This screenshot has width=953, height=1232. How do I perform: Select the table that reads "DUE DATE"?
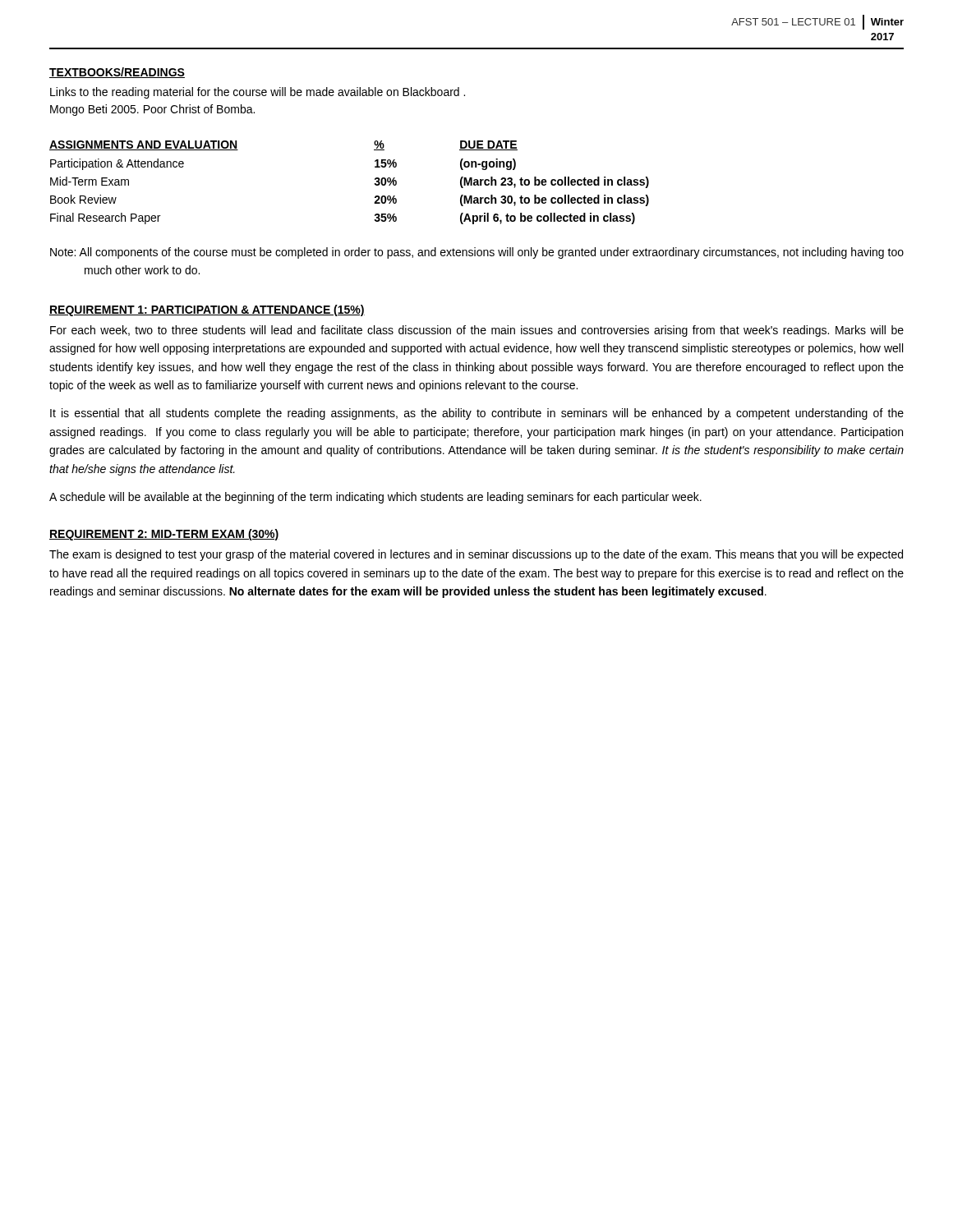(x=476, y=181)
